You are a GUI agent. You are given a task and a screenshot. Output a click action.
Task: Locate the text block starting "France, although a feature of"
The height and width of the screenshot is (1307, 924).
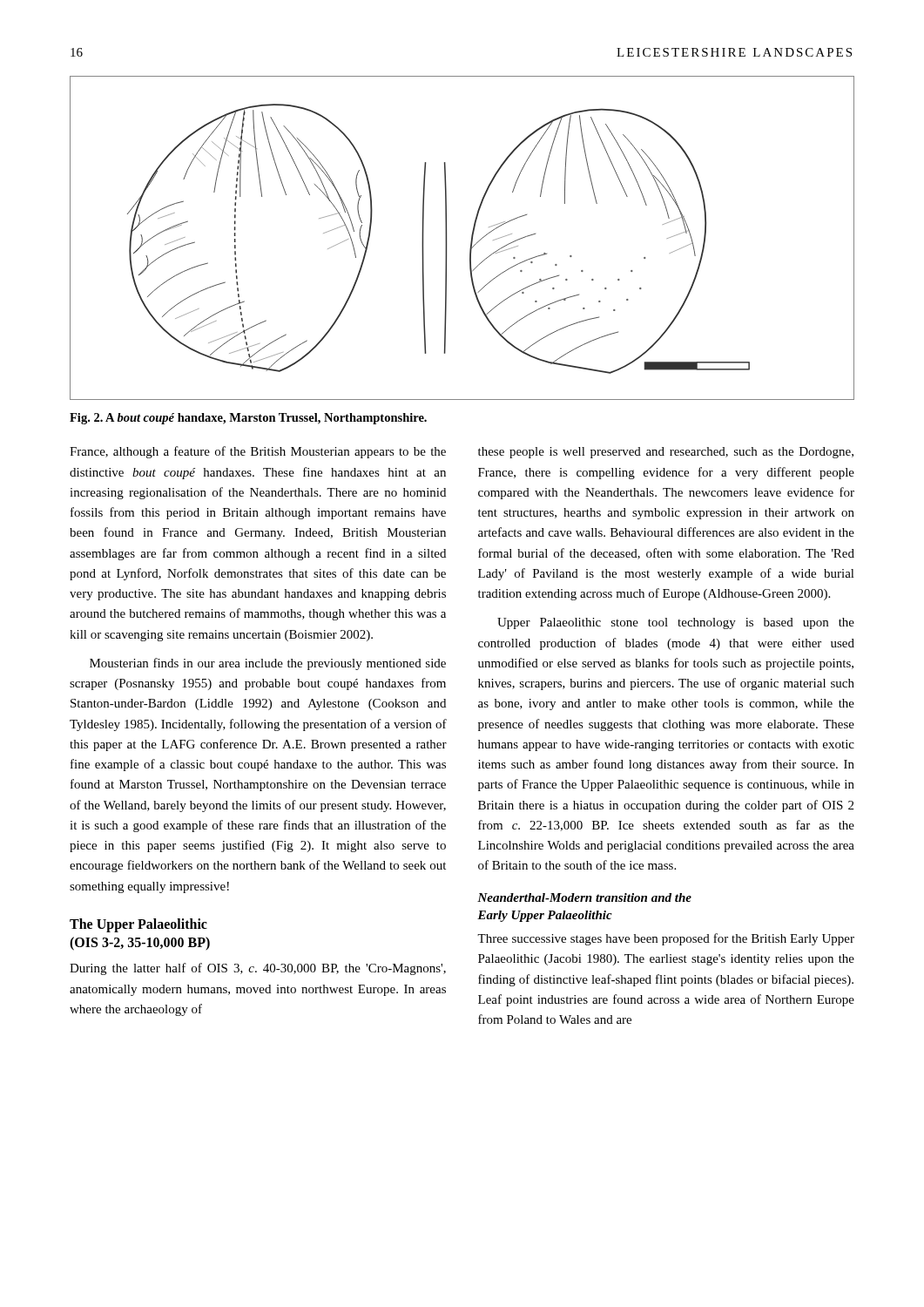(x=258, y=669)
